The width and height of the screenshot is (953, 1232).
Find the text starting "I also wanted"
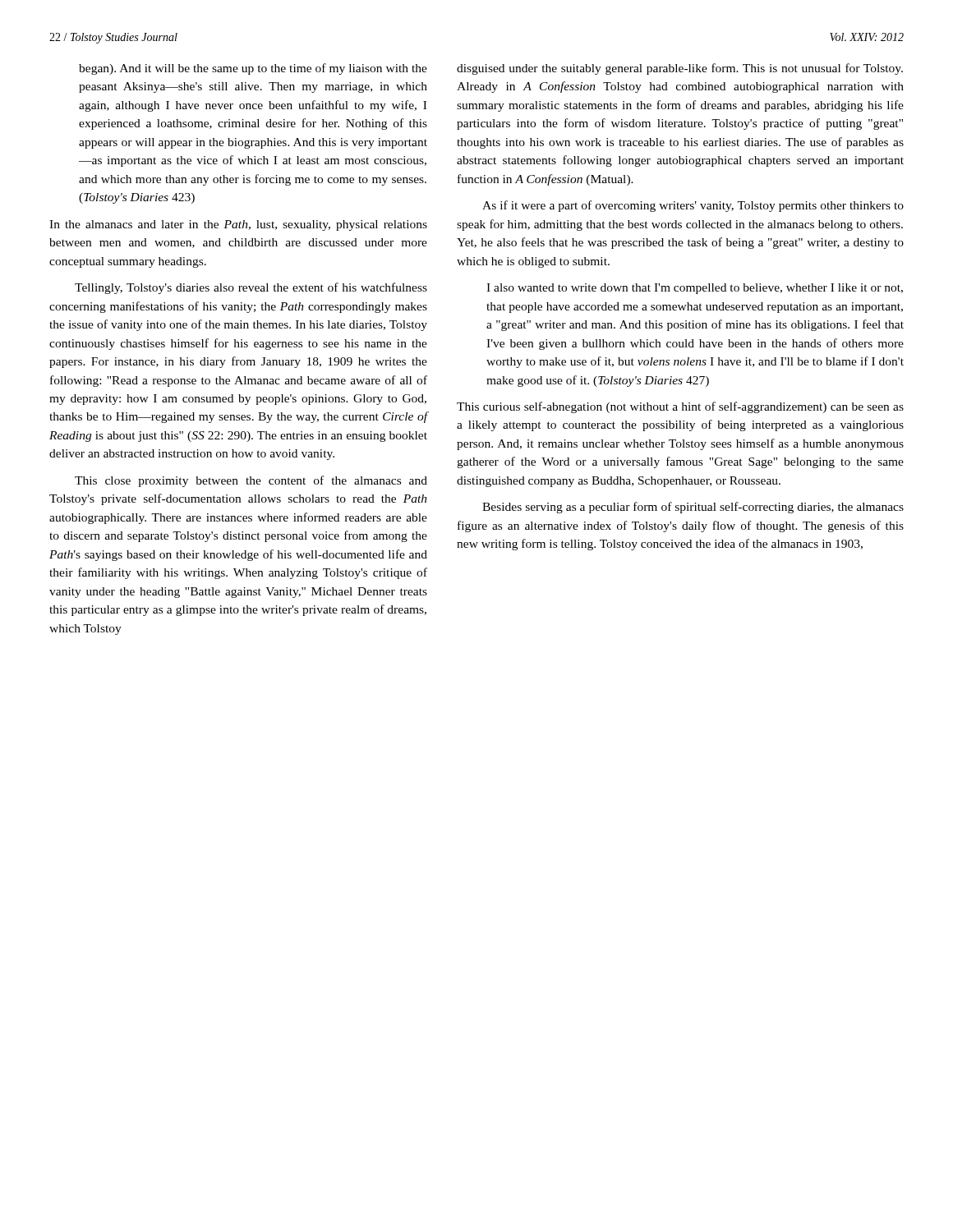click(695, 334)
